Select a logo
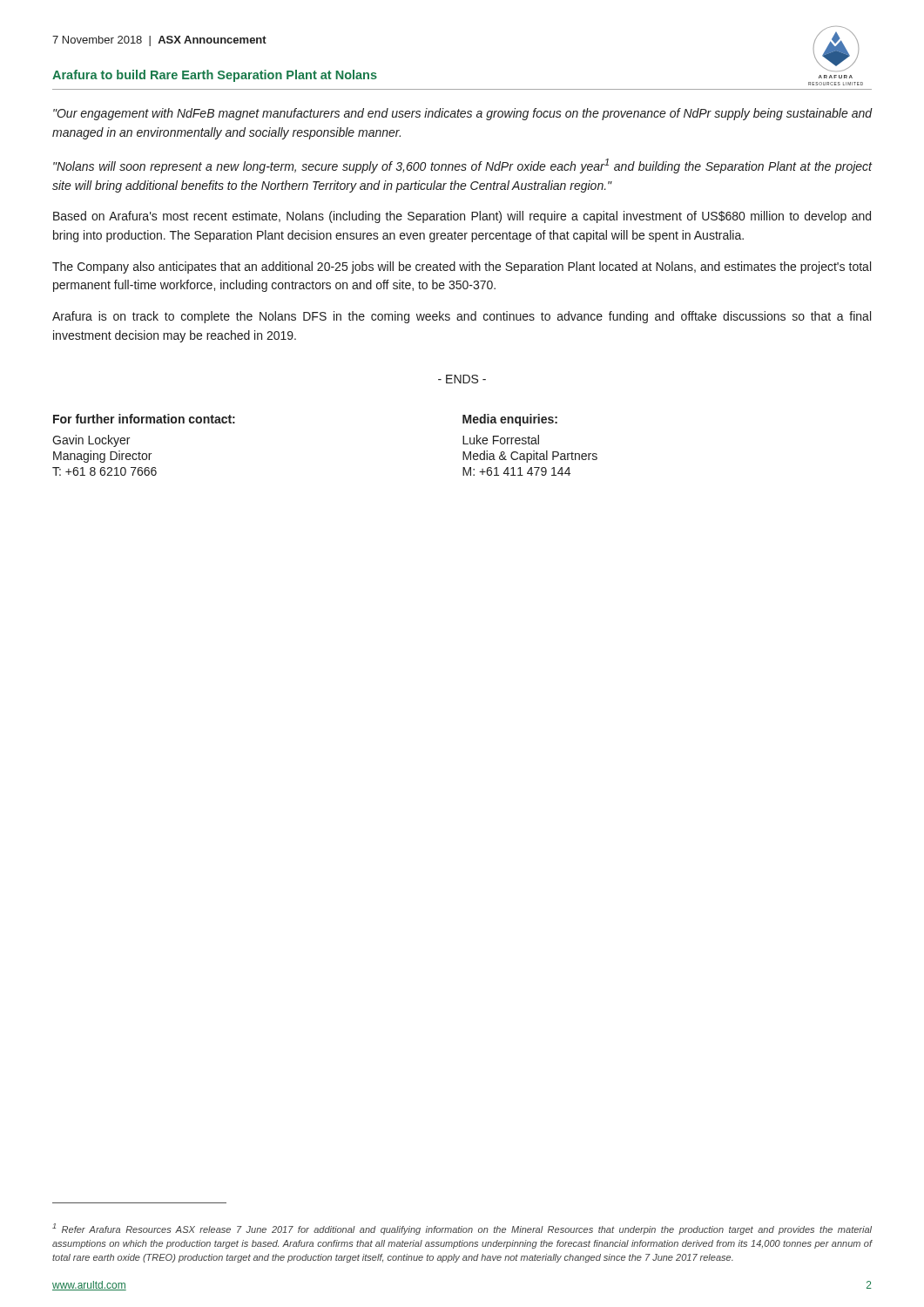The width and height of the screenshot is (924, 1307). click(836, 57)
